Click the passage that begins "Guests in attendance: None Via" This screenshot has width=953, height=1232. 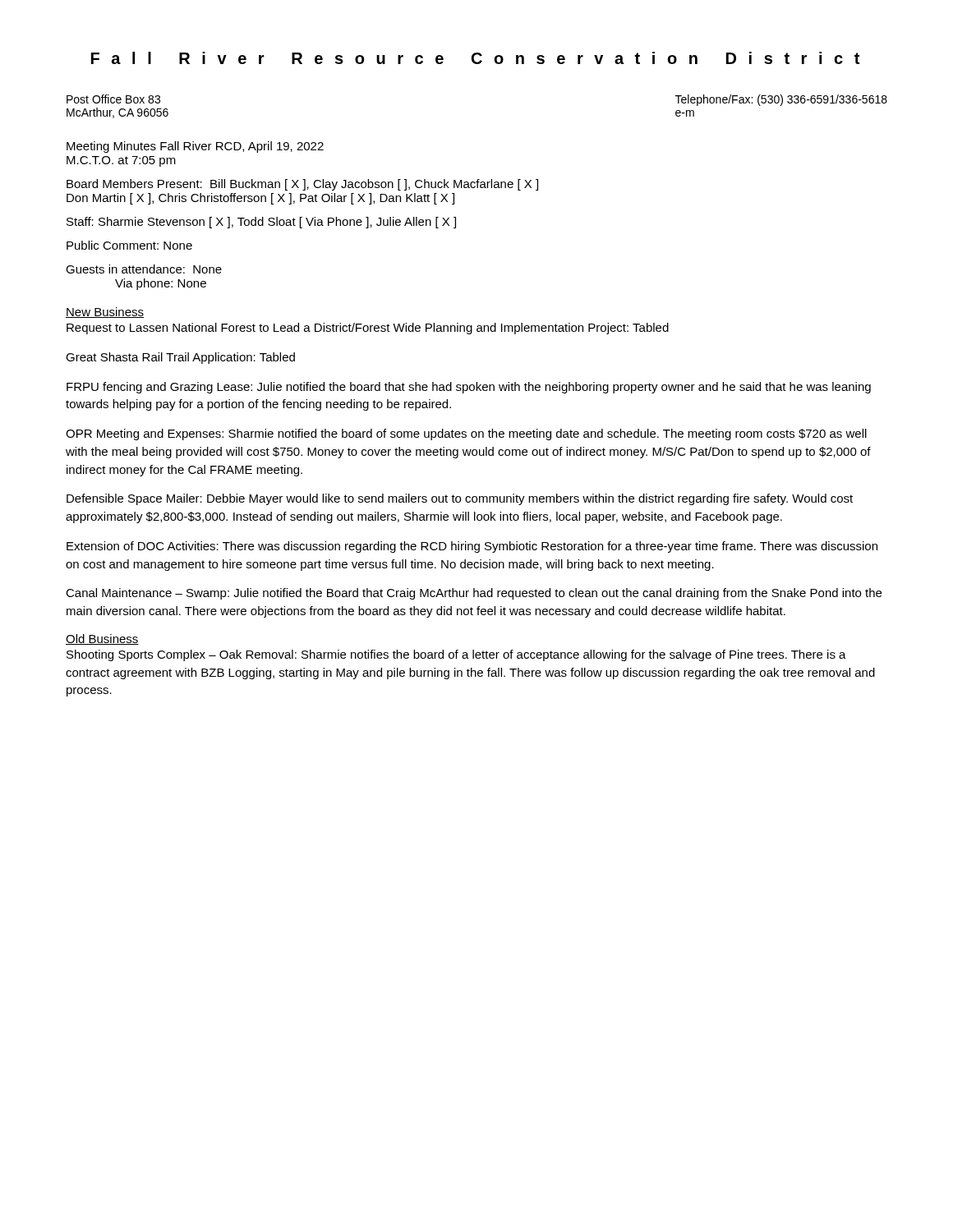(x=144, y=276)
